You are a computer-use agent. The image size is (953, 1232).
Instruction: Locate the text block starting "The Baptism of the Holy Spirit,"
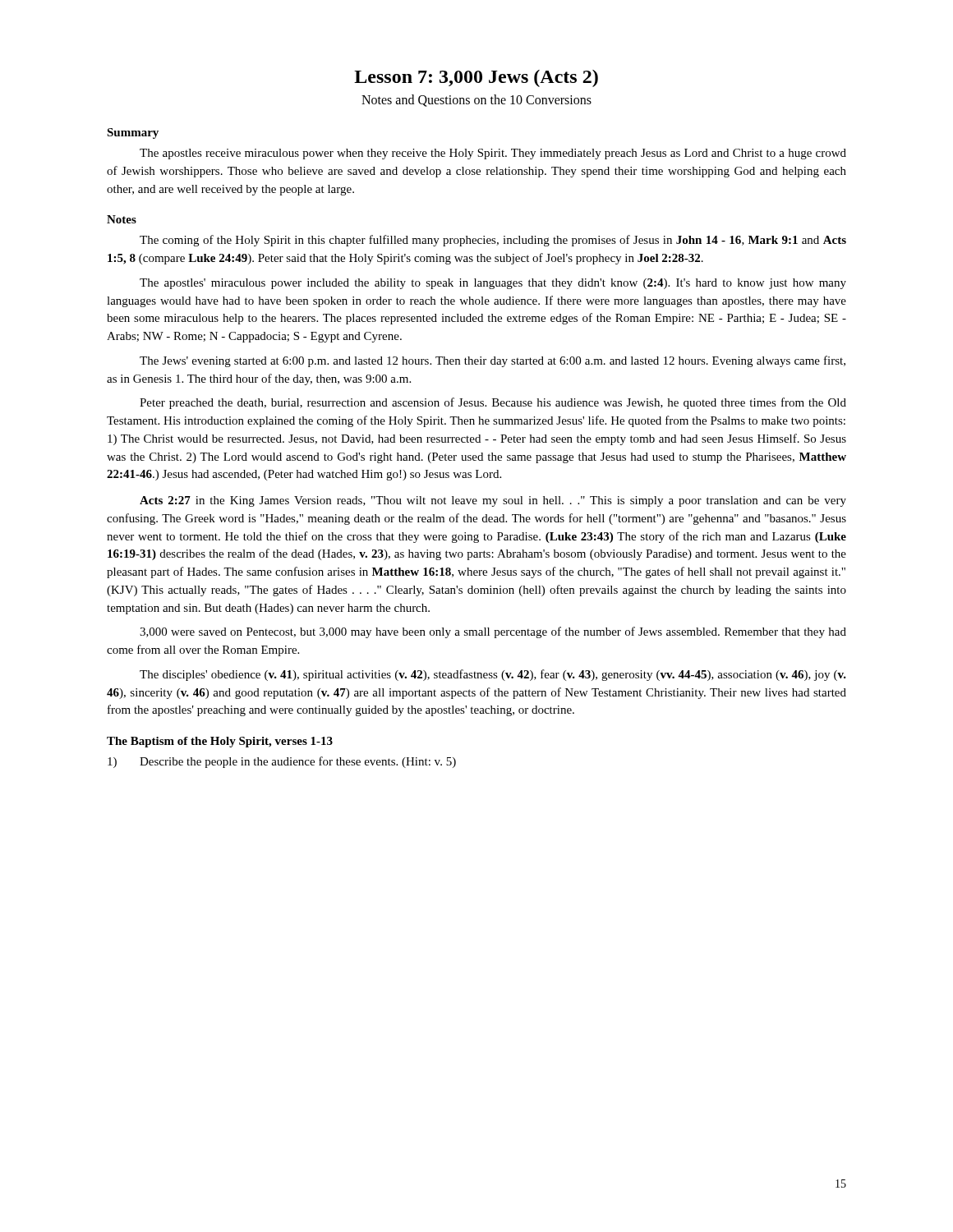coord(220,741)
